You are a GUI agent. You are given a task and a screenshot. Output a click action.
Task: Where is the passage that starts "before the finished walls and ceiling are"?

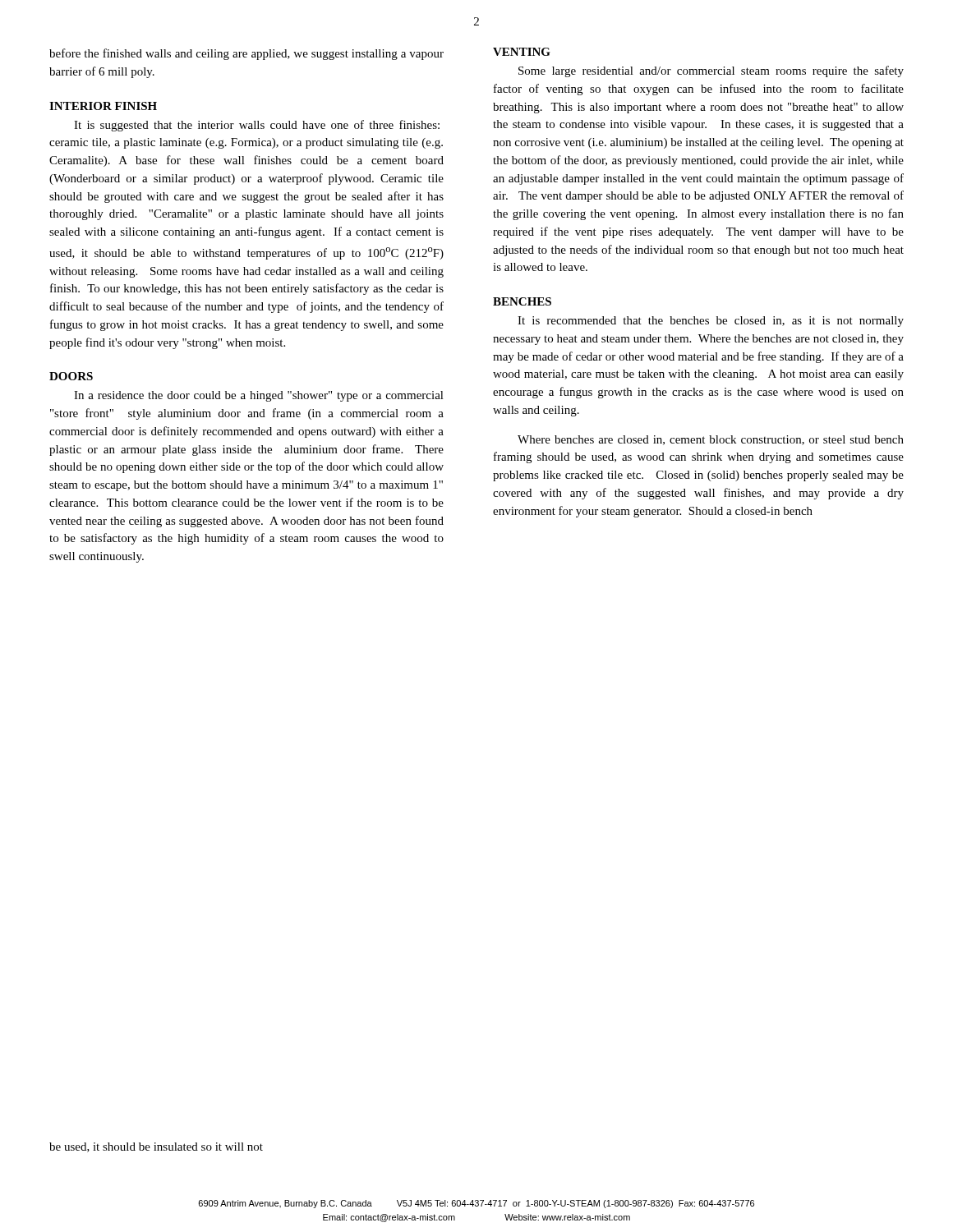(x=246, y=62)
